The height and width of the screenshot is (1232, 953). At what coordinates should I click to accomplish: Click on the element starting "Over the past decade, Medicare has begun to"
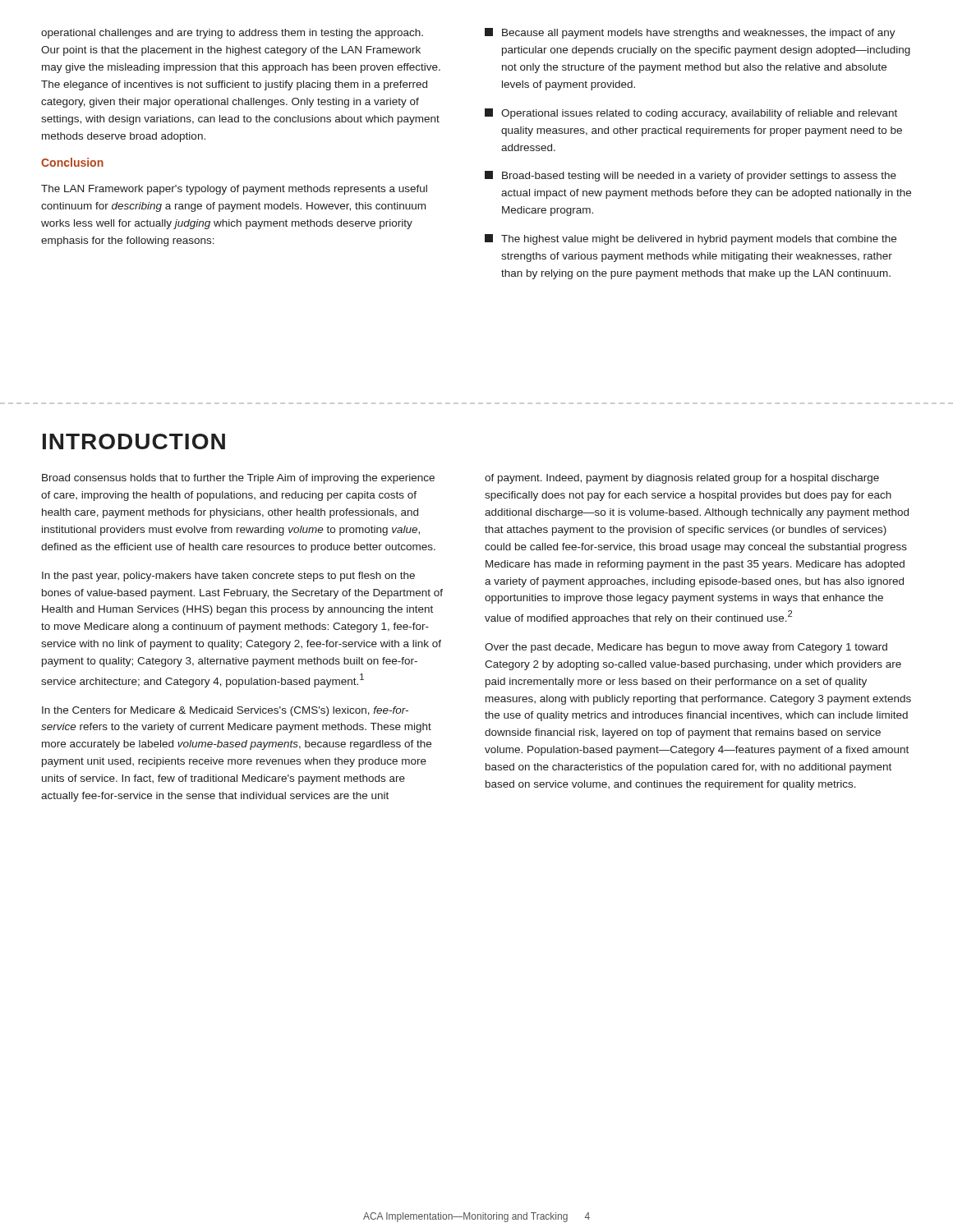click(x=698, y=716)
